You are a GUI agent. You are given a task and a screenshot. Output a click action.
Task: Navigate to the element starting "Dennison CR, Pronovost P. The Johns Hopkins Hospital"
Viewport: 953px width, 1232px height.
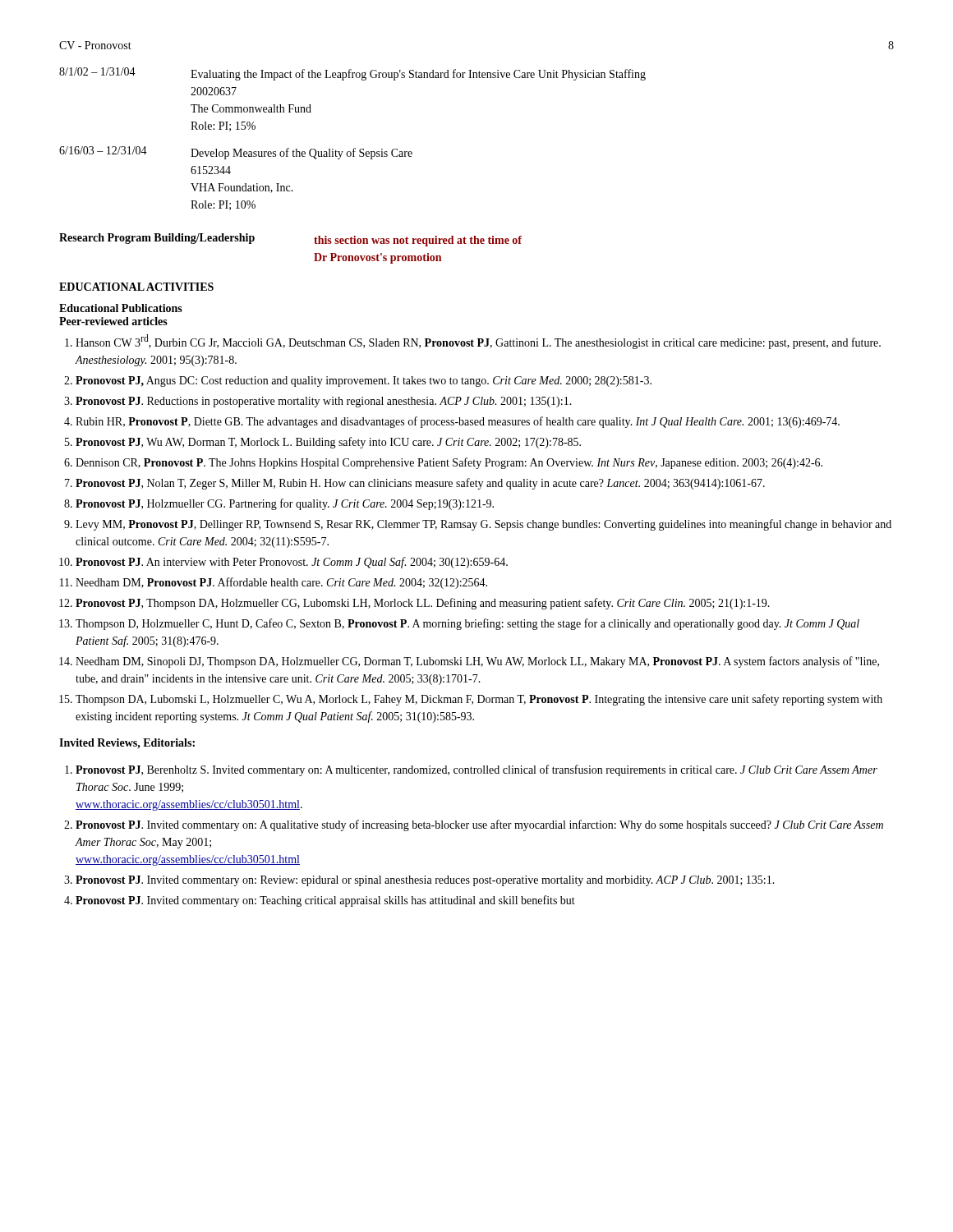coord(449,462)
